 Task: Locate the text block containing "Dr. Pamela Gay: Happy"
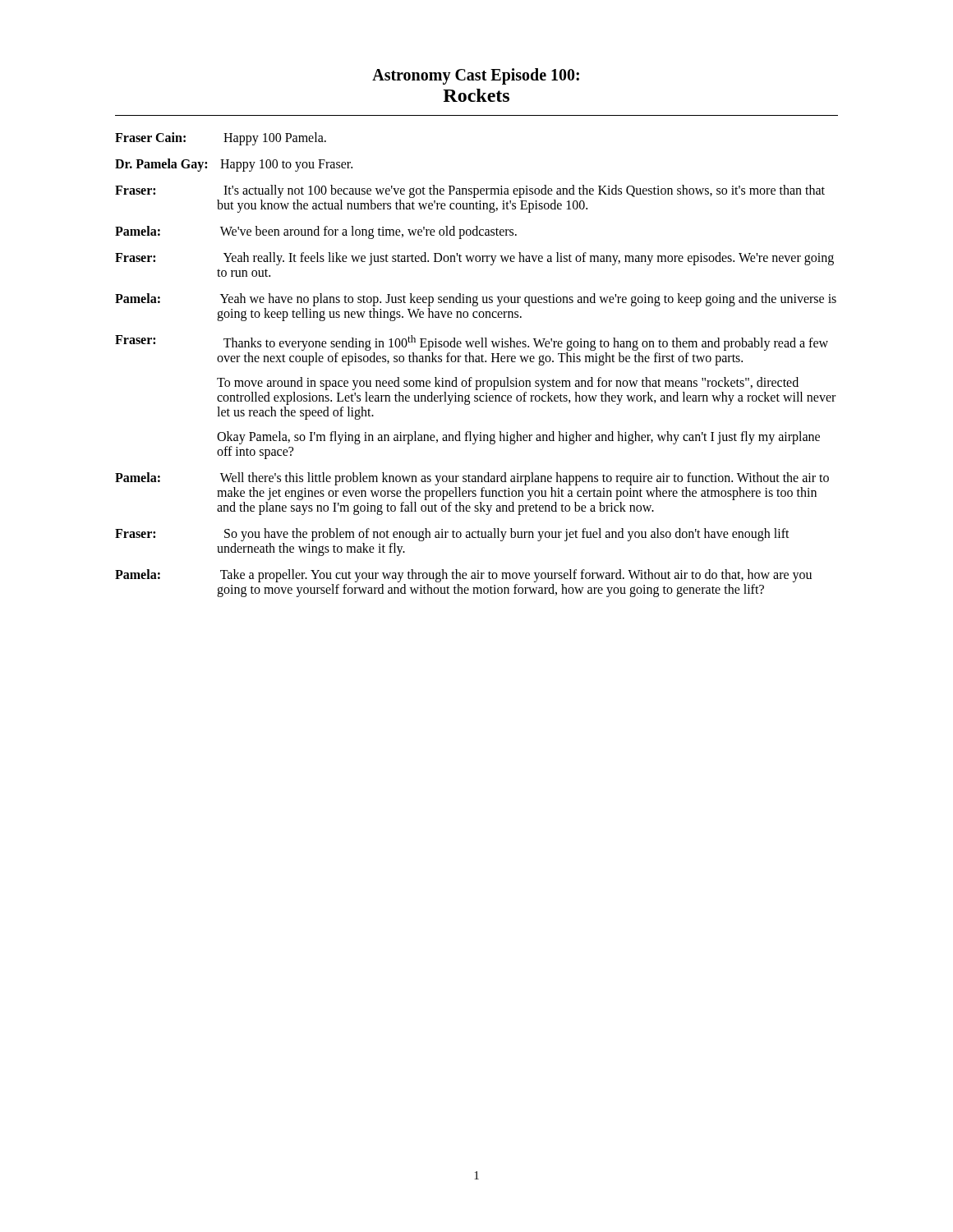coord(234,165)
